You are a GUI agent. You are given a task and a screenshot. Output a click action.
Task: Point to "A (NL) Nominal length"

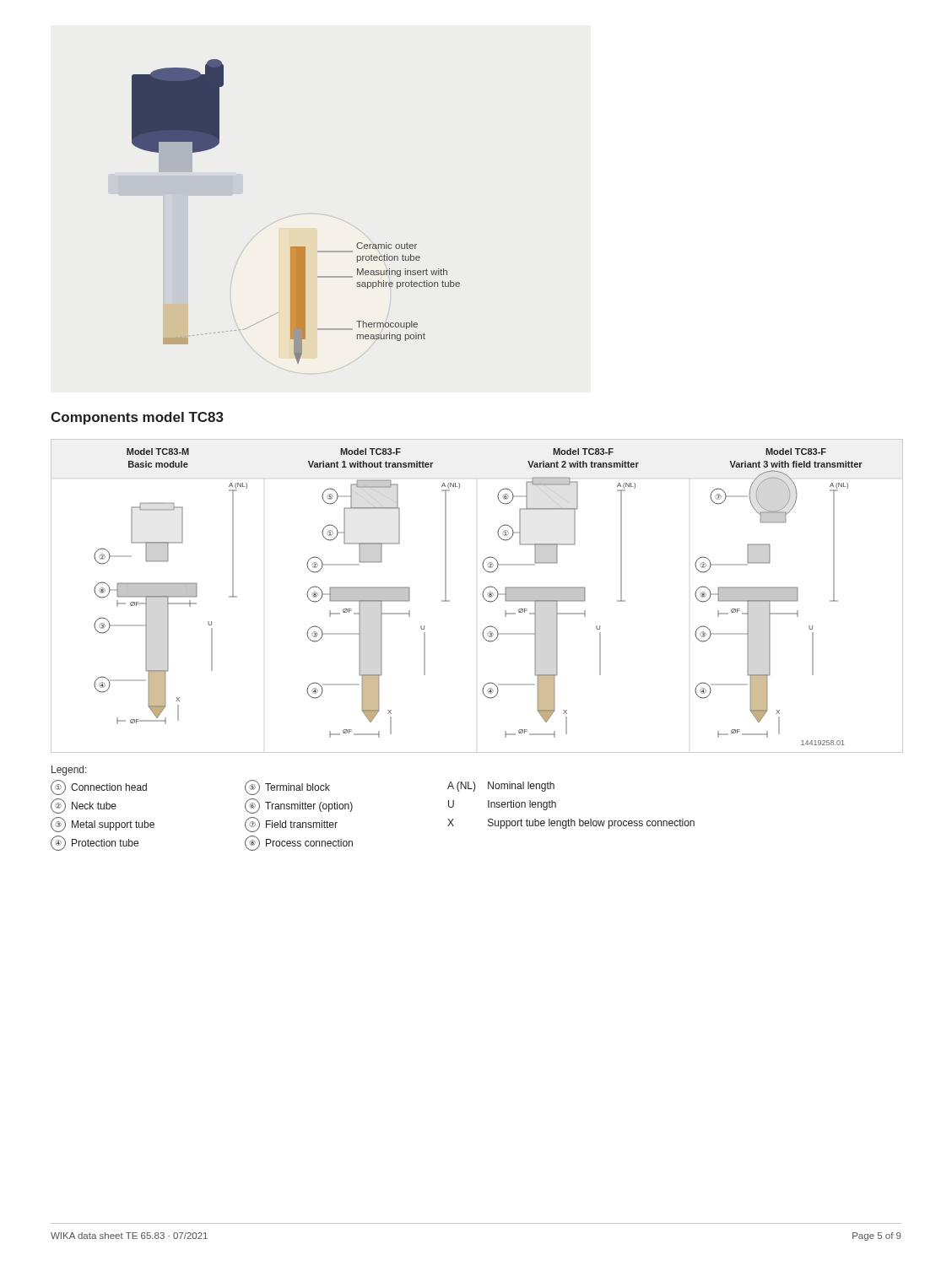[x=501, y=786]
